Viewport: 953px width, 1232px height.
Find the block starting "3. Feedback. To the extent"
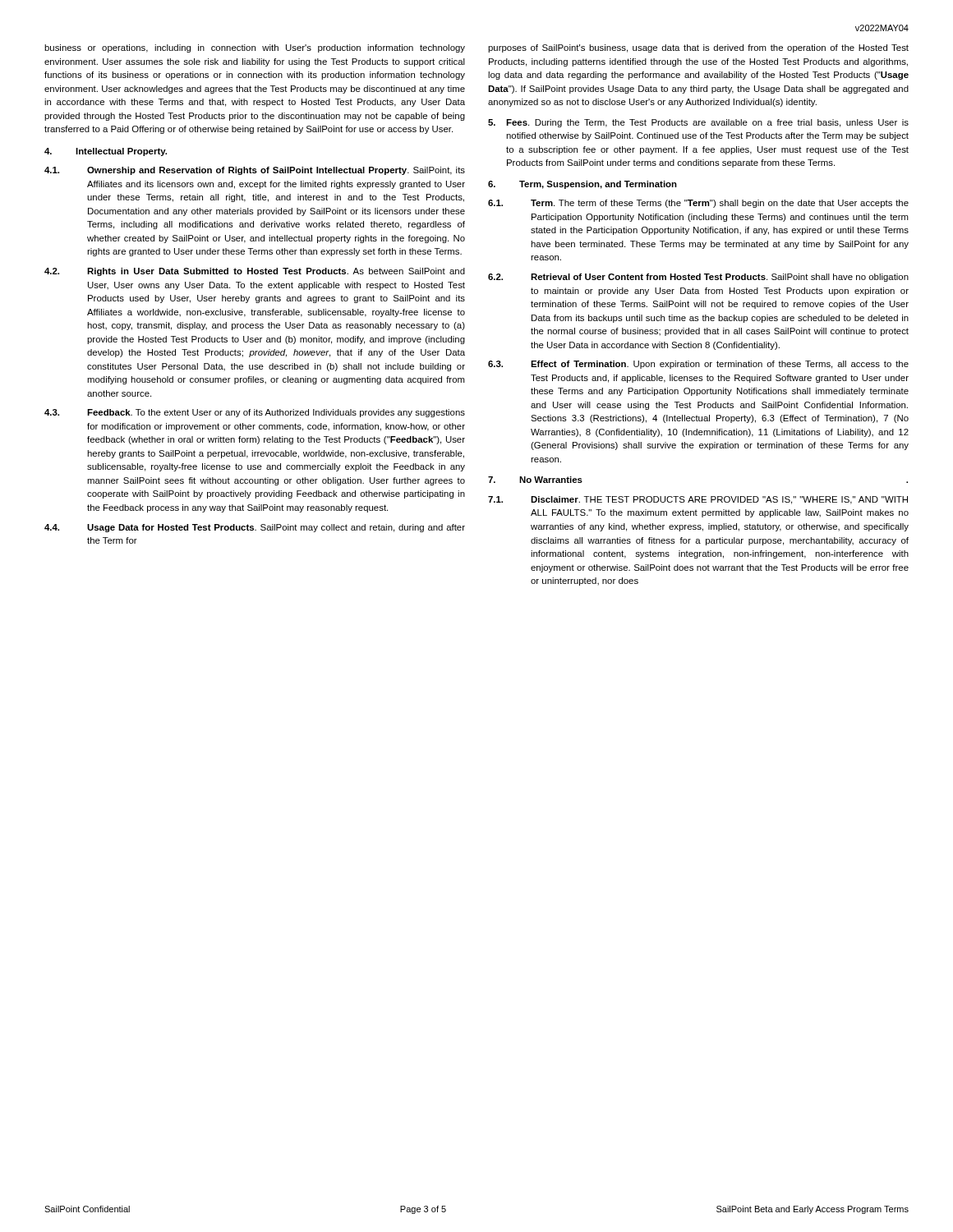pyautogui.click(x=255, y=460)
